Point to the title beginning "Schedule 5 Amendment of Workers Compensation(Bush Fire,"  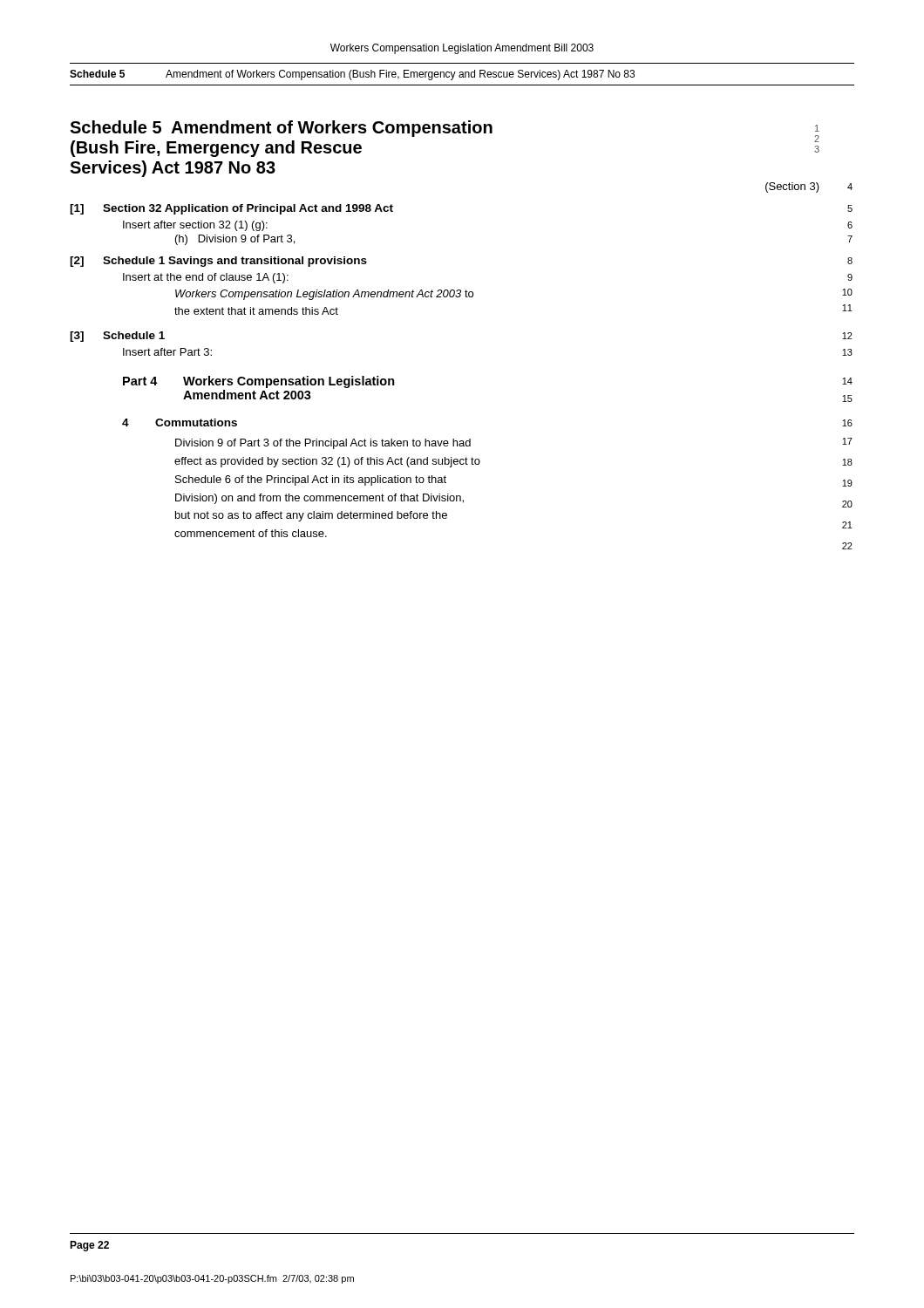[445, 148]
